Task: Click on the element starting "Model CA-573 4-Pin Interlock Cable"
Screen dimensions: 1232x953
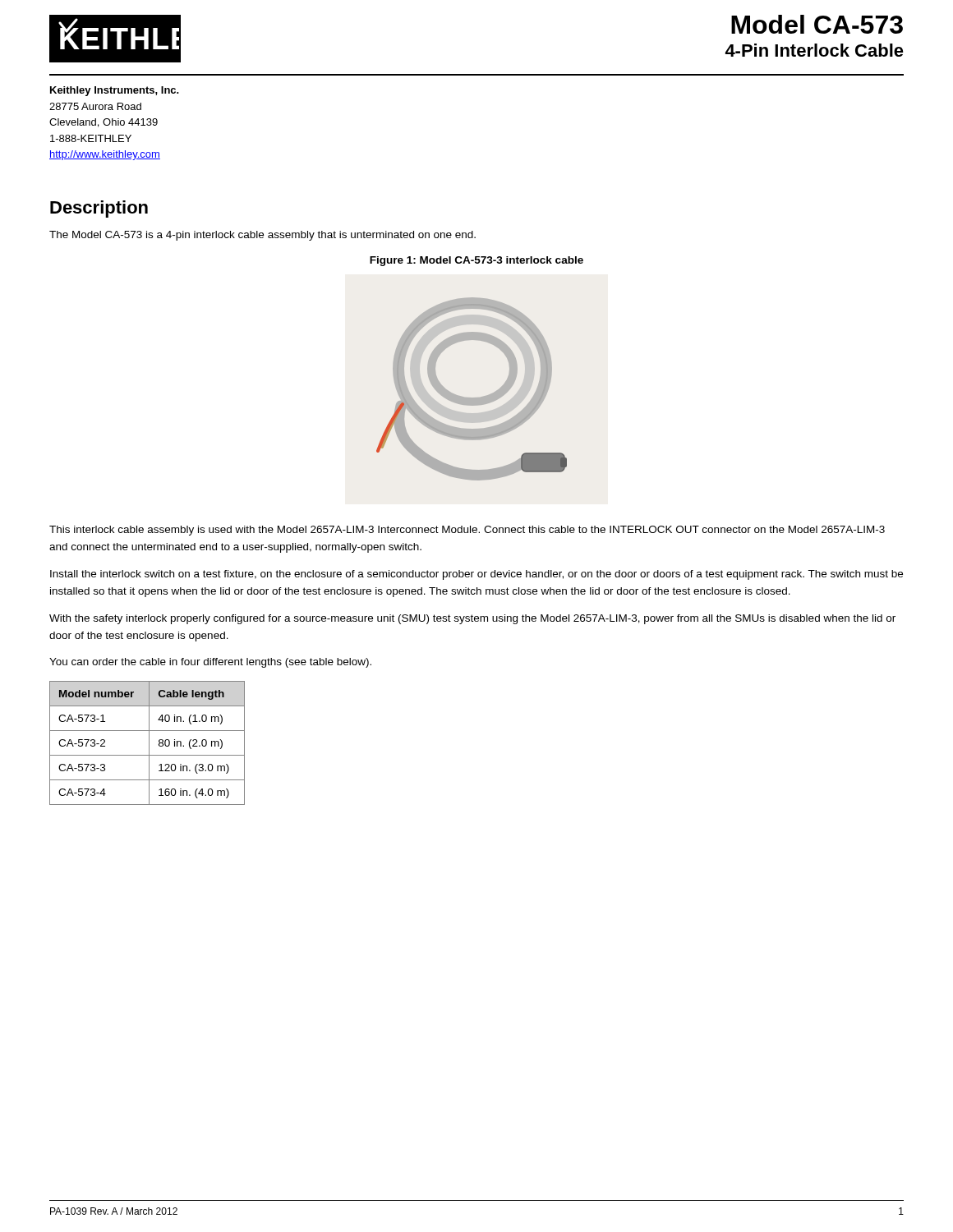Action: (814, 36)
